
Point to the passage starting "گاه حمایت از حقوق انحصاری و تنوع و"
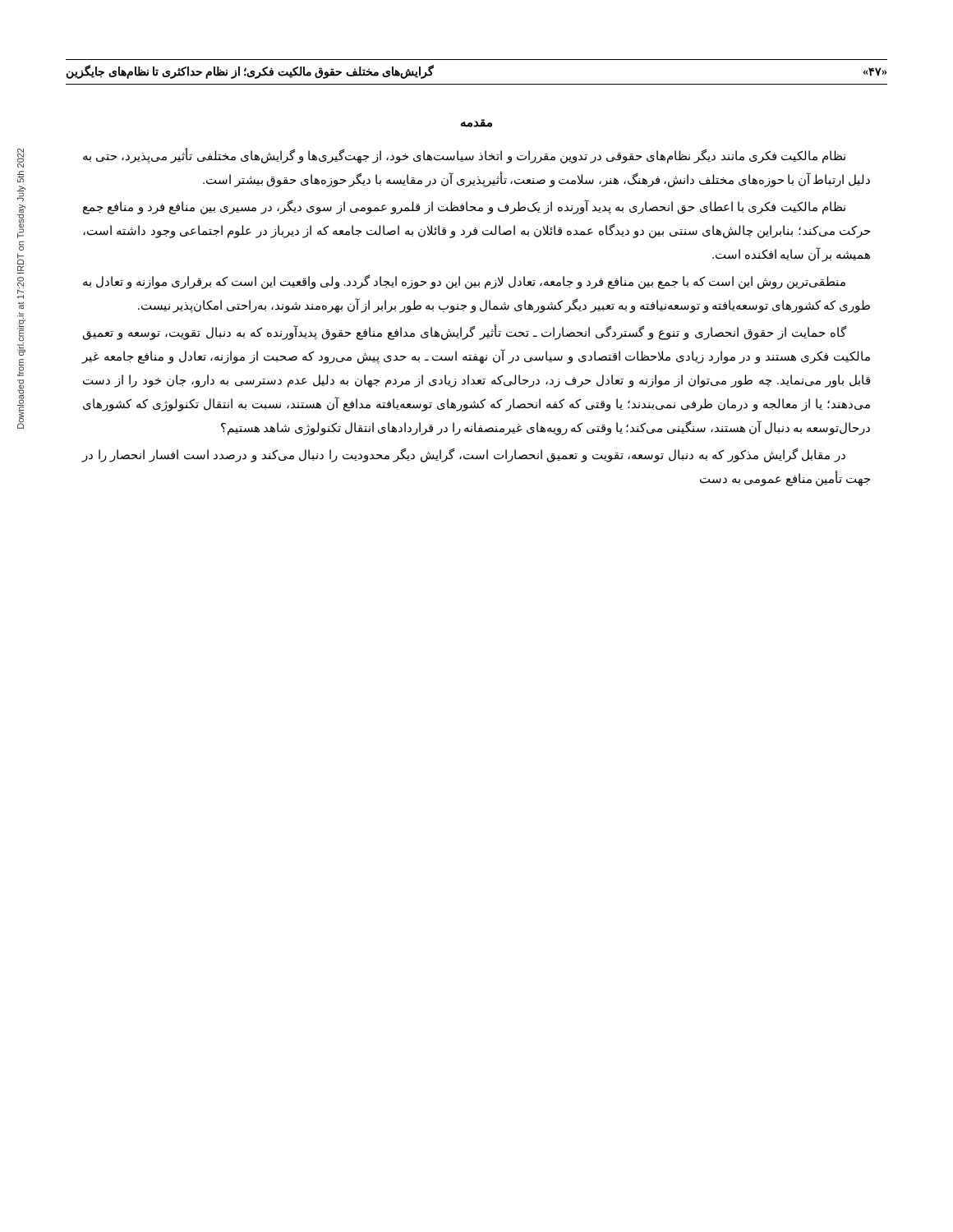(x=476, y=380)
